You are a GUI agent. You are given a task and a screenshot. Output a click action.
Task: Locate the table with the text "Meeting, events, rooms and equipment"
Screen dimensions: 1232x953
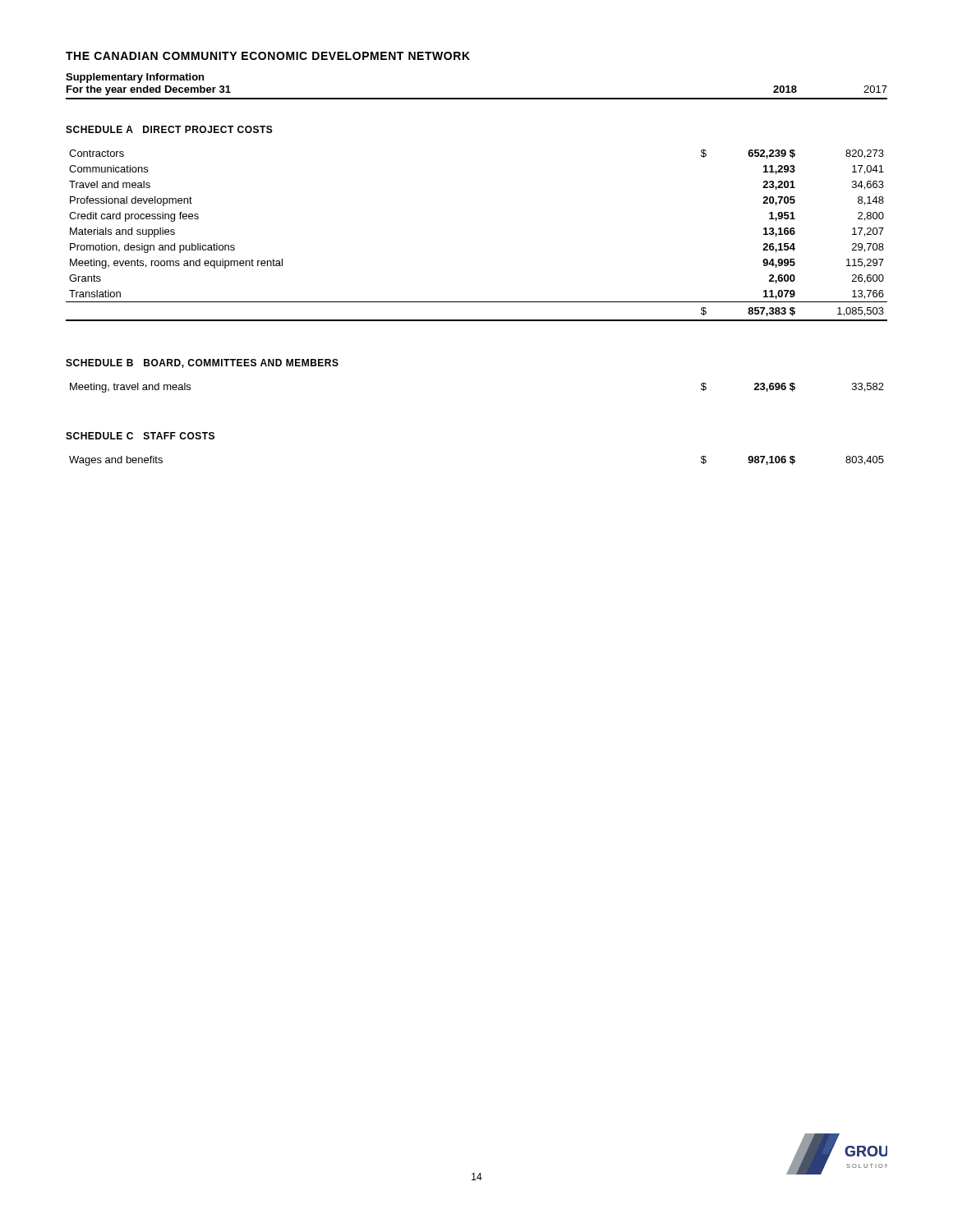click(x=476, y=233)
